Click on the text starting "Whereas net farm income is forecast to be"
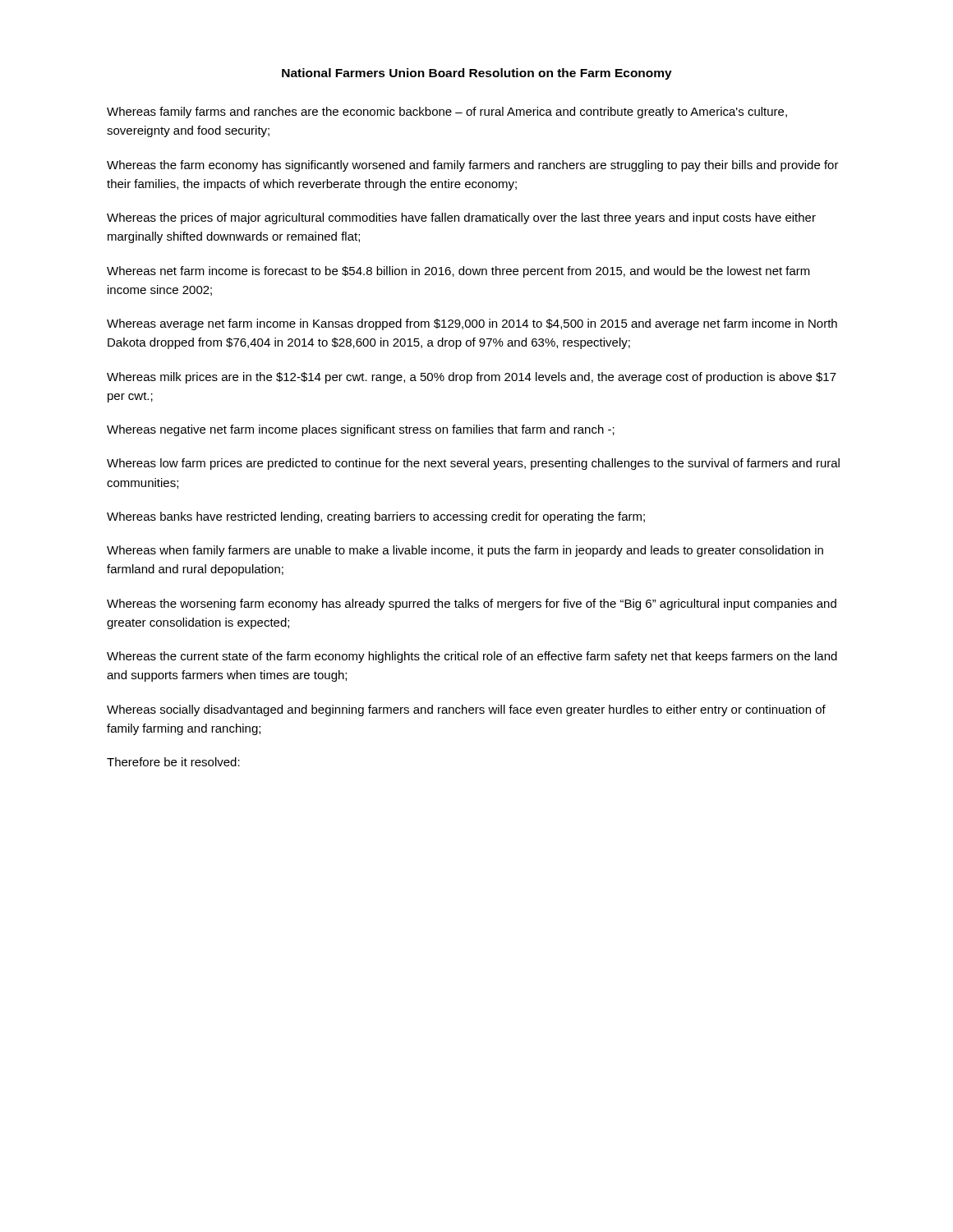Screen dimensions: 1232x953 tap(459, 280)
